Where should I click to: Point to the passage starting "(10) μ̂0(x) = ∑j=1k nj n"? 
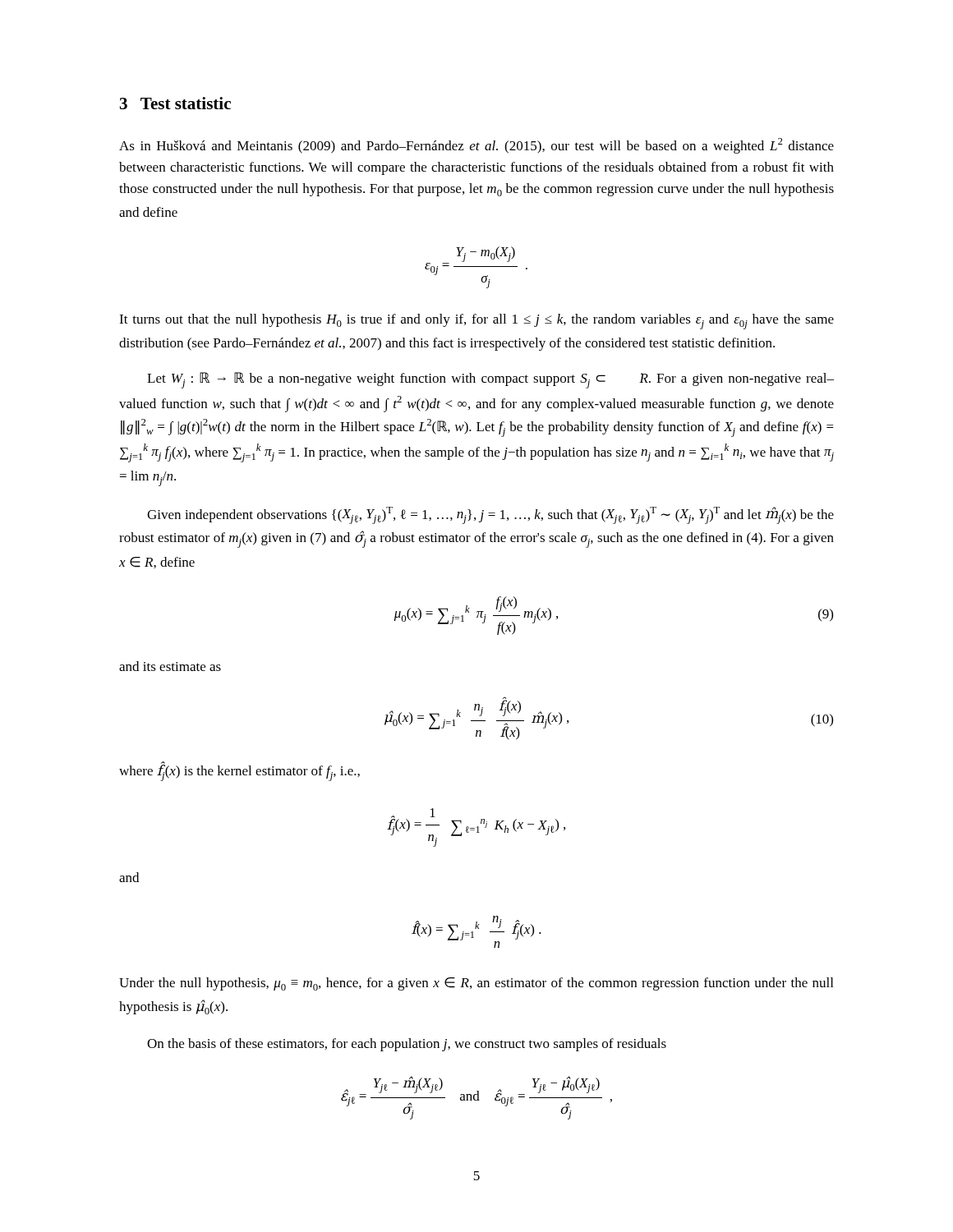[x=478, y=721]
